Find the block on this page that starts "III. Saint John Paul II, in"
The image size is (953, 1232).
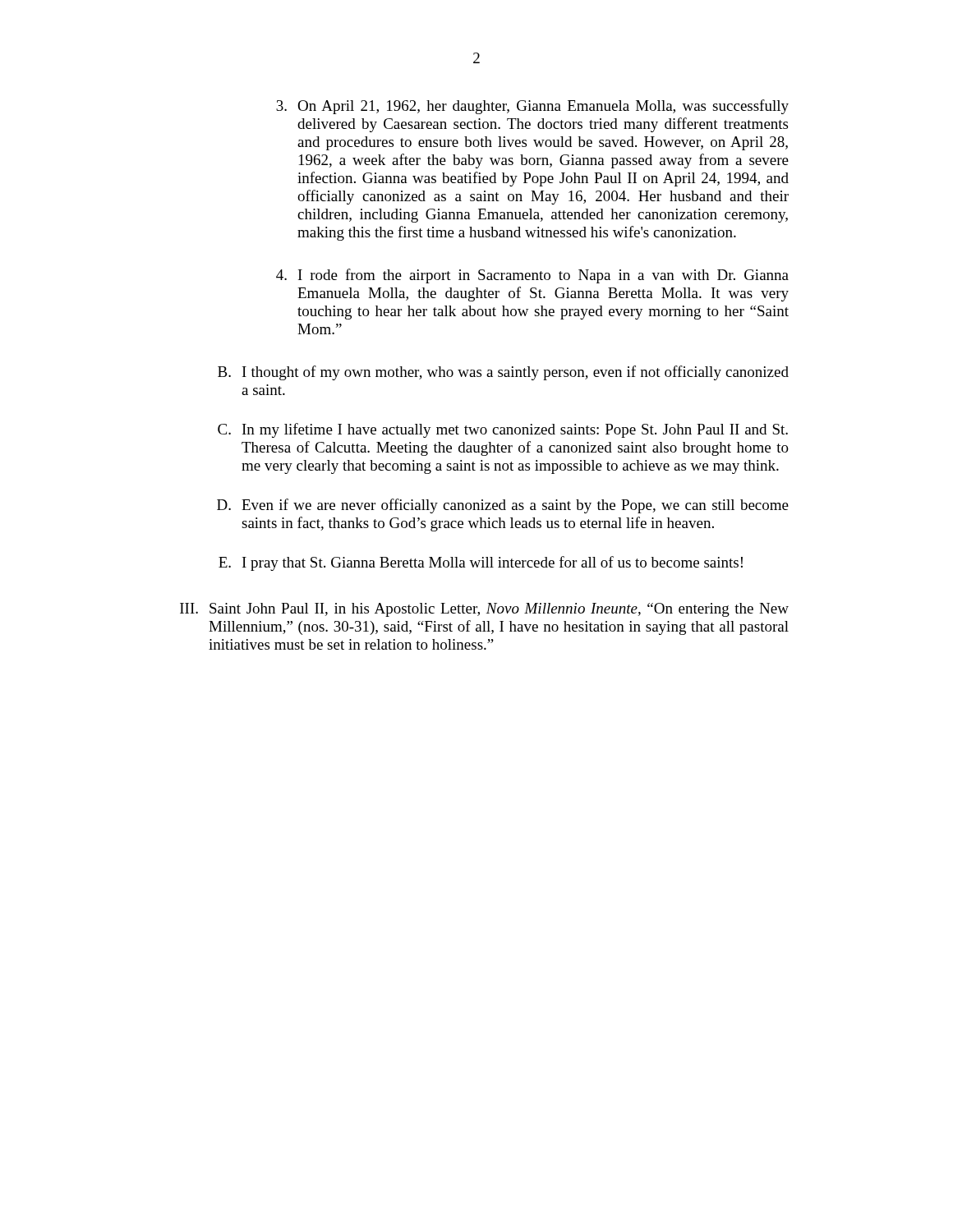476,627
